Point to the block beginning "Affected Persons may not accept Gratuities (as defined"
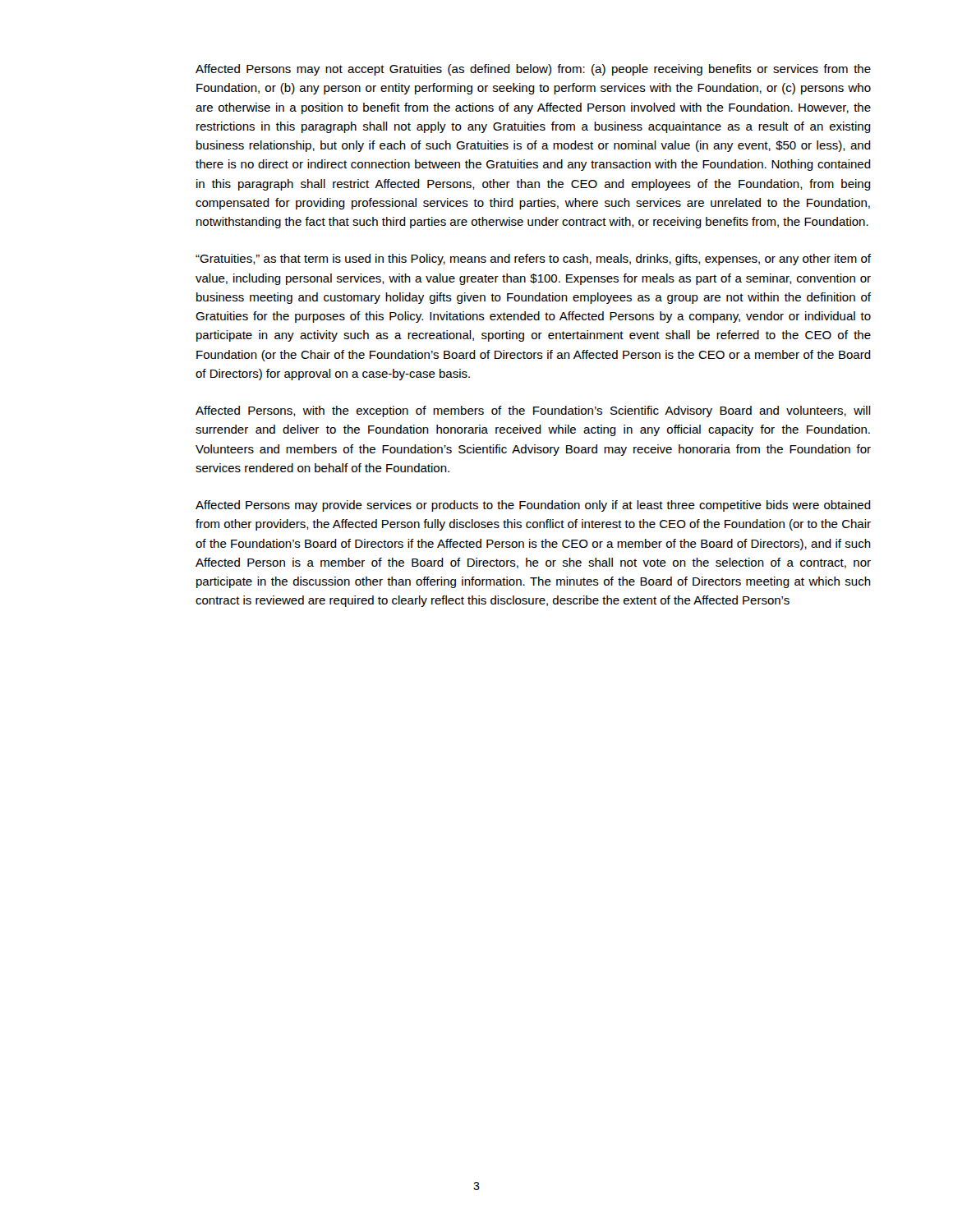The height and width of the screenshot is (1232, 953). 533,145
